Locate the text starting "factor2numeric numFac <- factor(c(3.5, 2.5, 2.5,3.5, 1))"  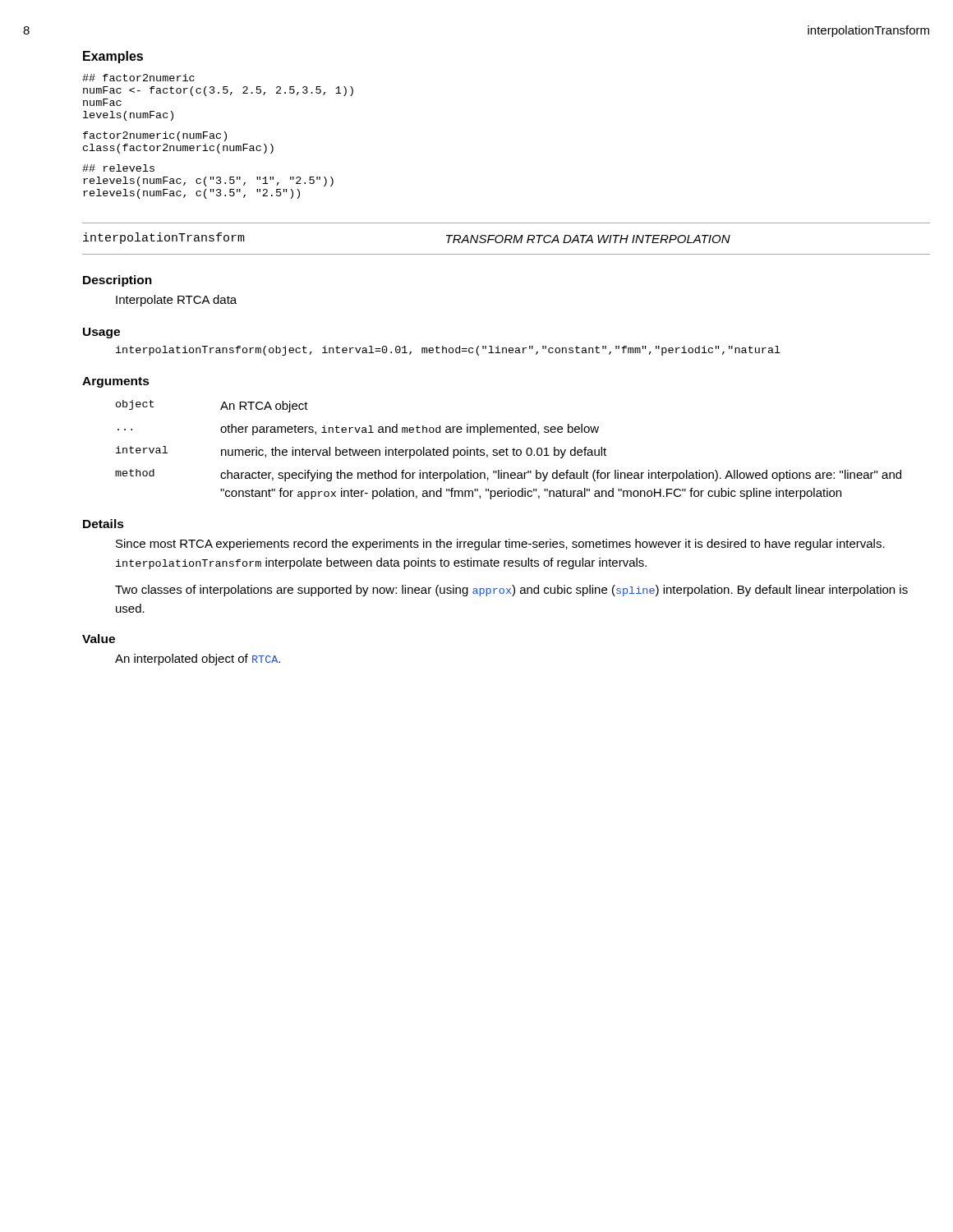click(x=138, y=78)
